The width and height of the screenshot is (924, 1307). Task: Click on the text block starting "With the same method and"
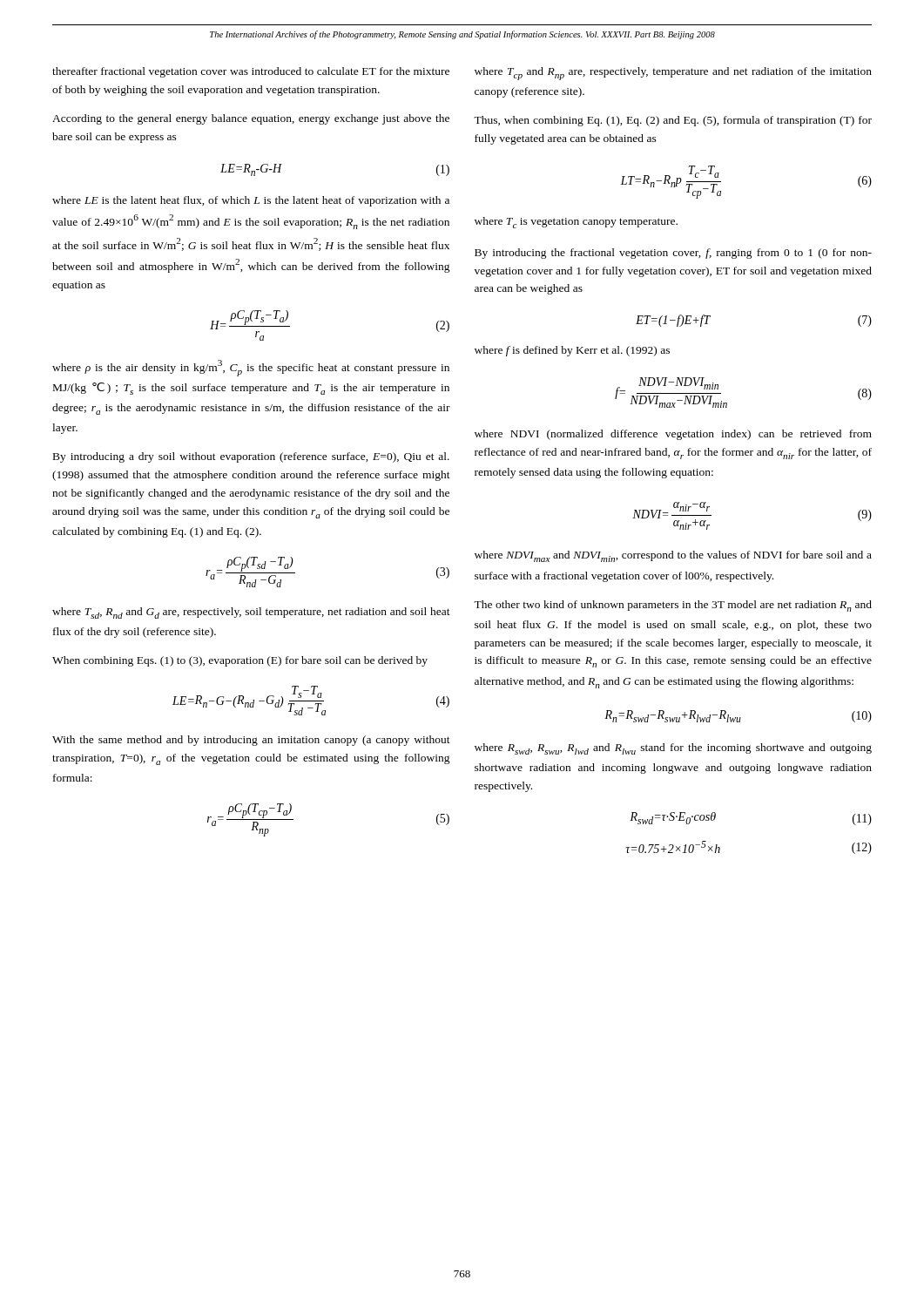251,759
